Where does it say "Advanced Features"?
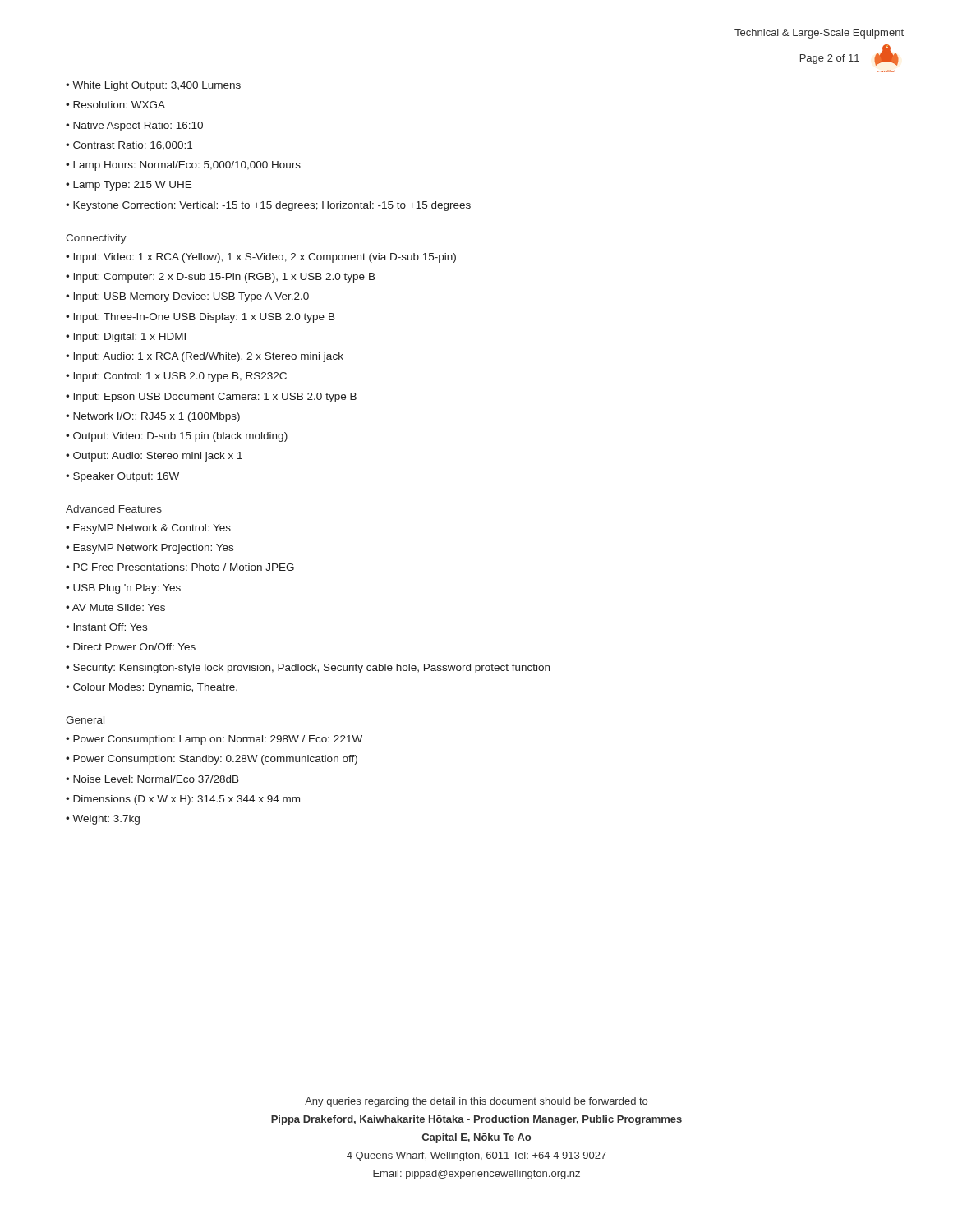953x1232 pixels. 114,509
